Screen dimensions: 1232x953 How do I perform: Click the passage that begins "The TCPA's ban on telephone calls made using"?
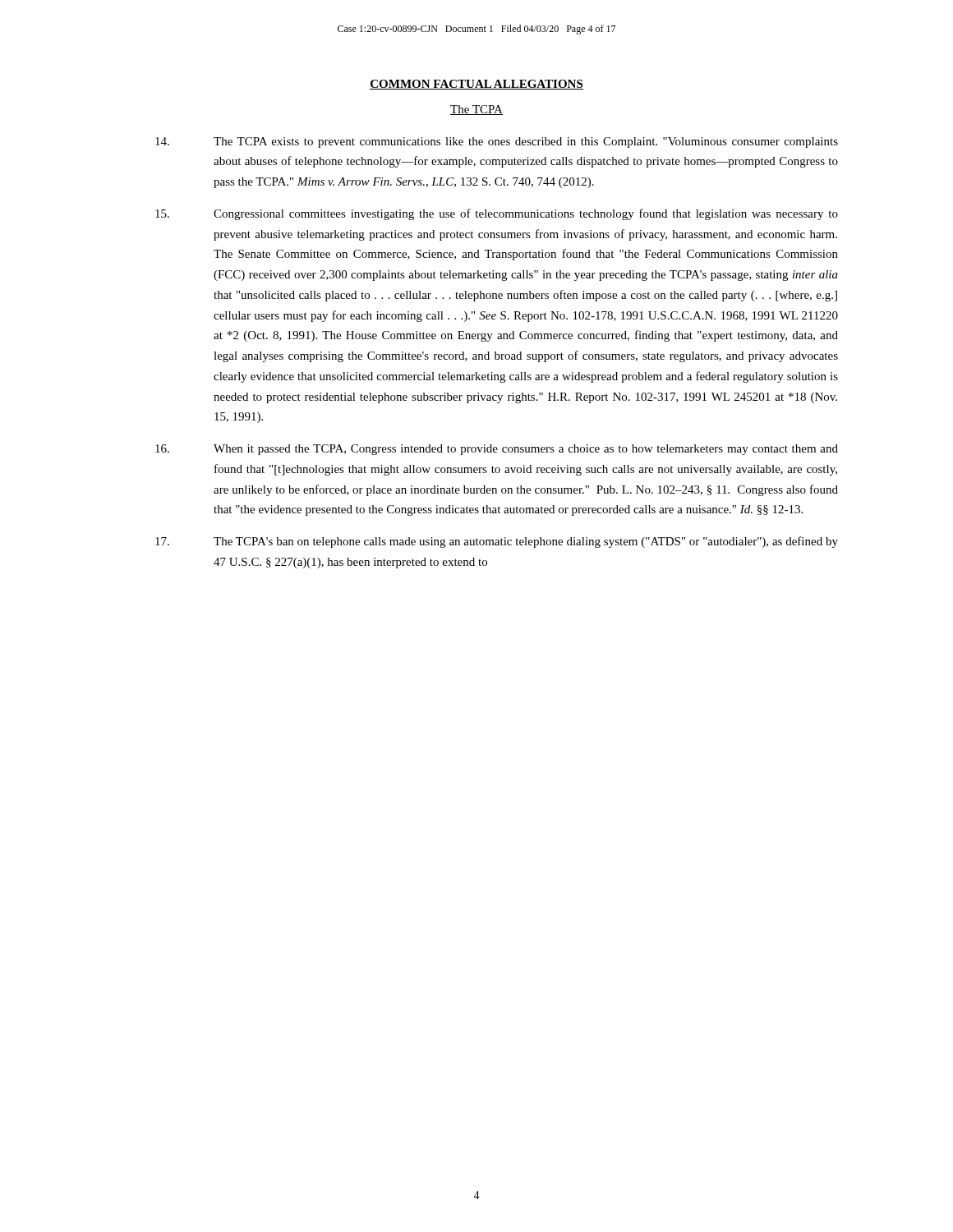[x=476, y=552]
